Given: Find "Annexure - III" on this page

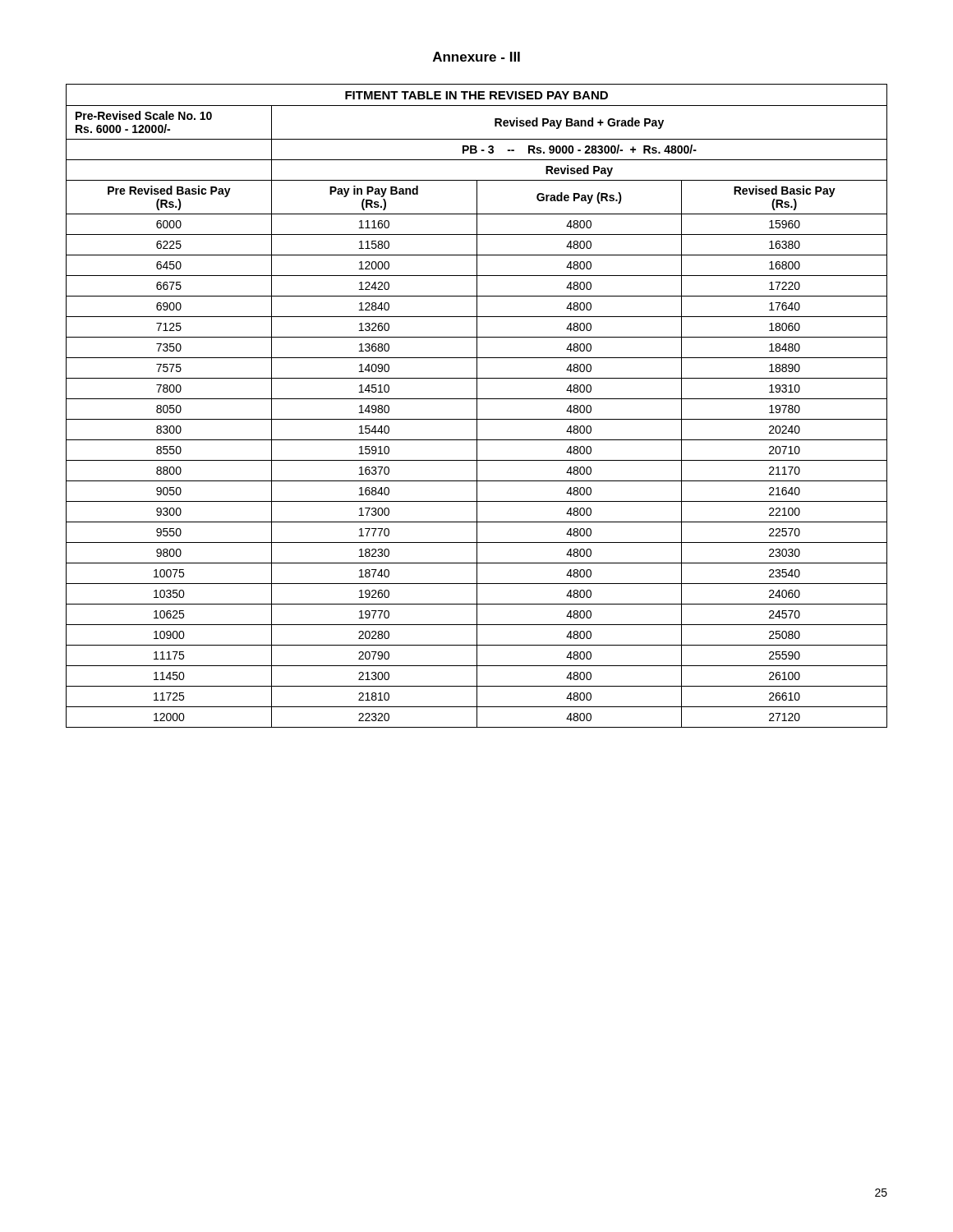Looking at the screenshot, I should coord(476,57).
